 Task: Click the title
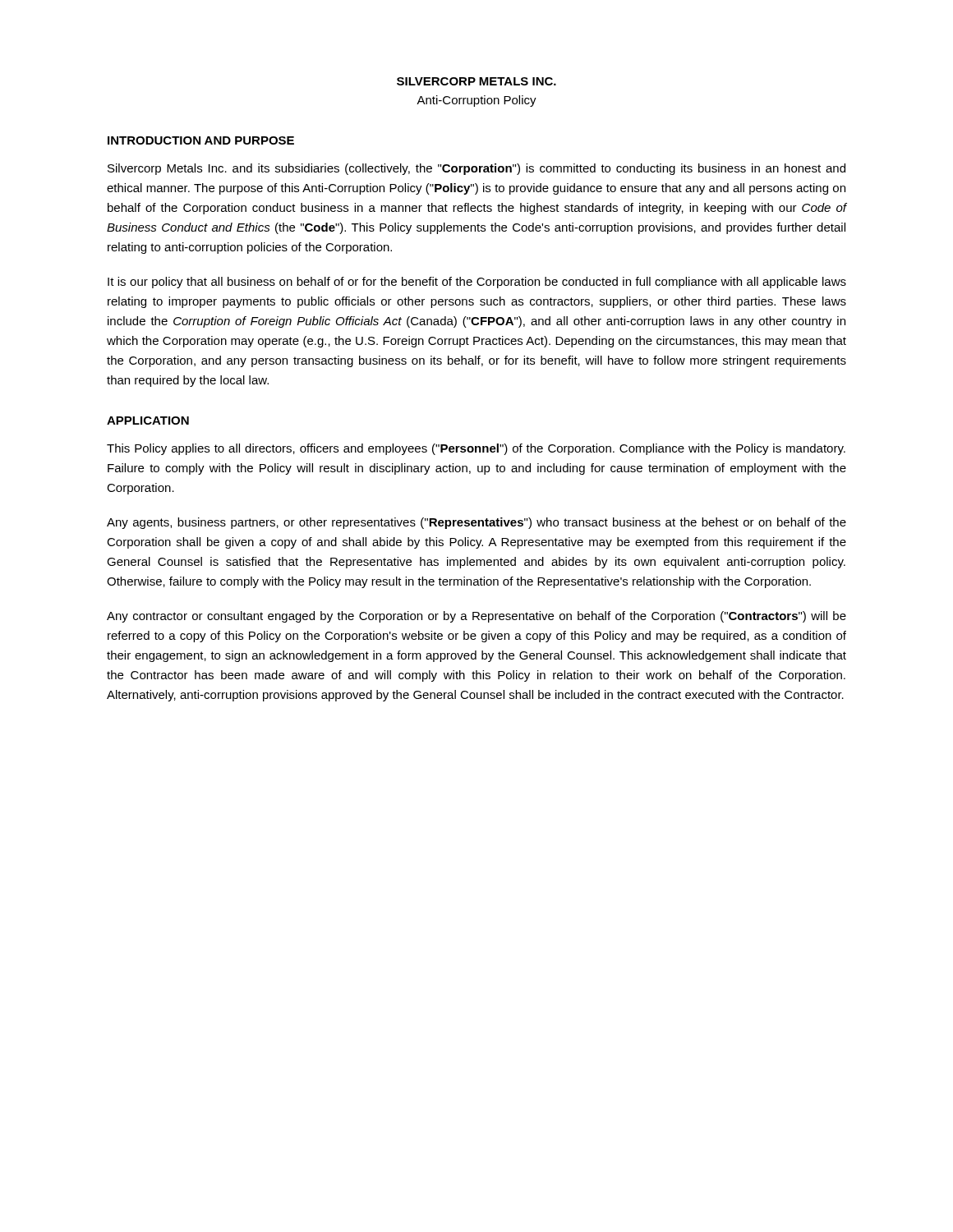476,81
